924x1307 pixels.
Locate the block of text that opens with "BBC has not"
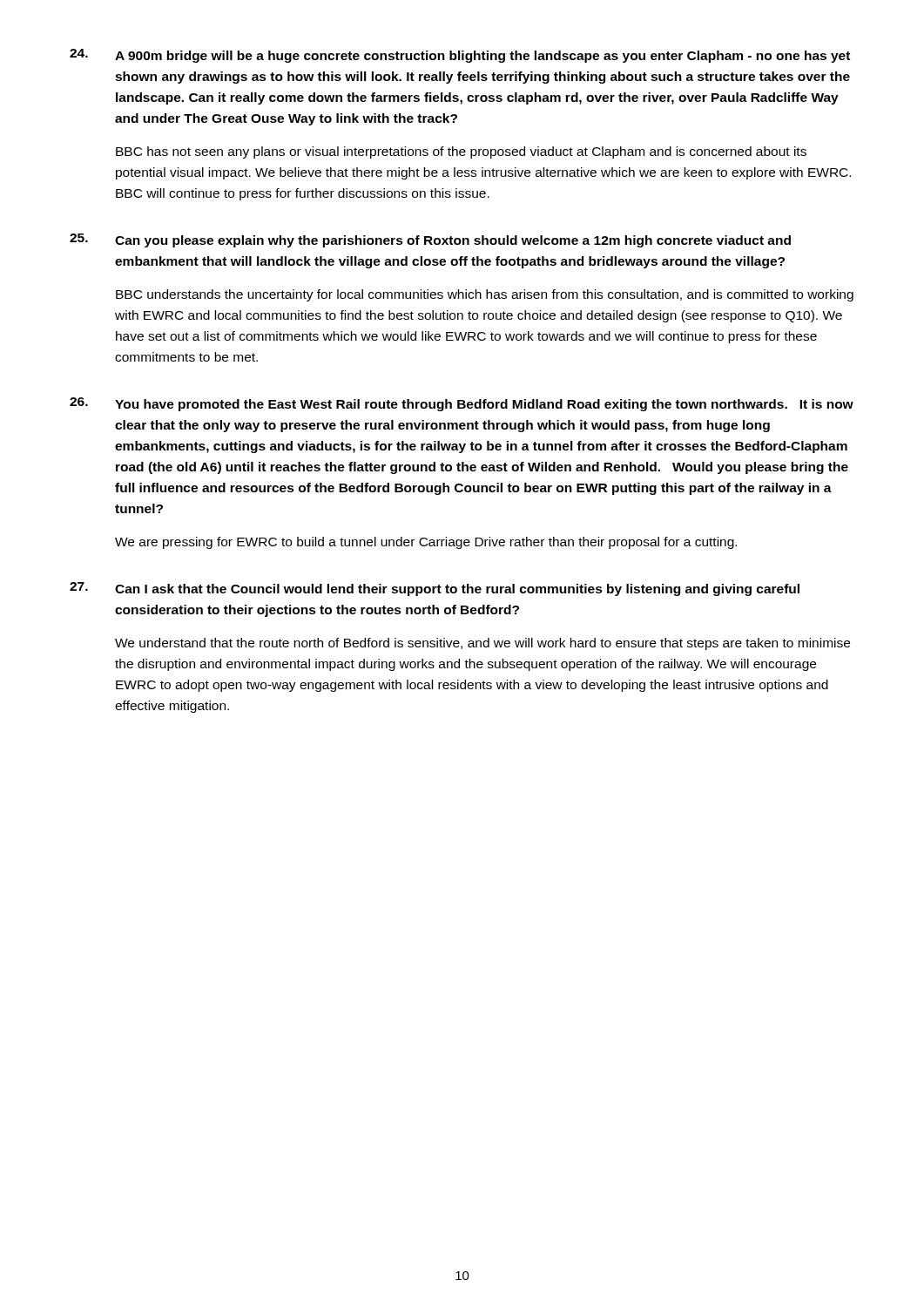[x=484, y=172]
